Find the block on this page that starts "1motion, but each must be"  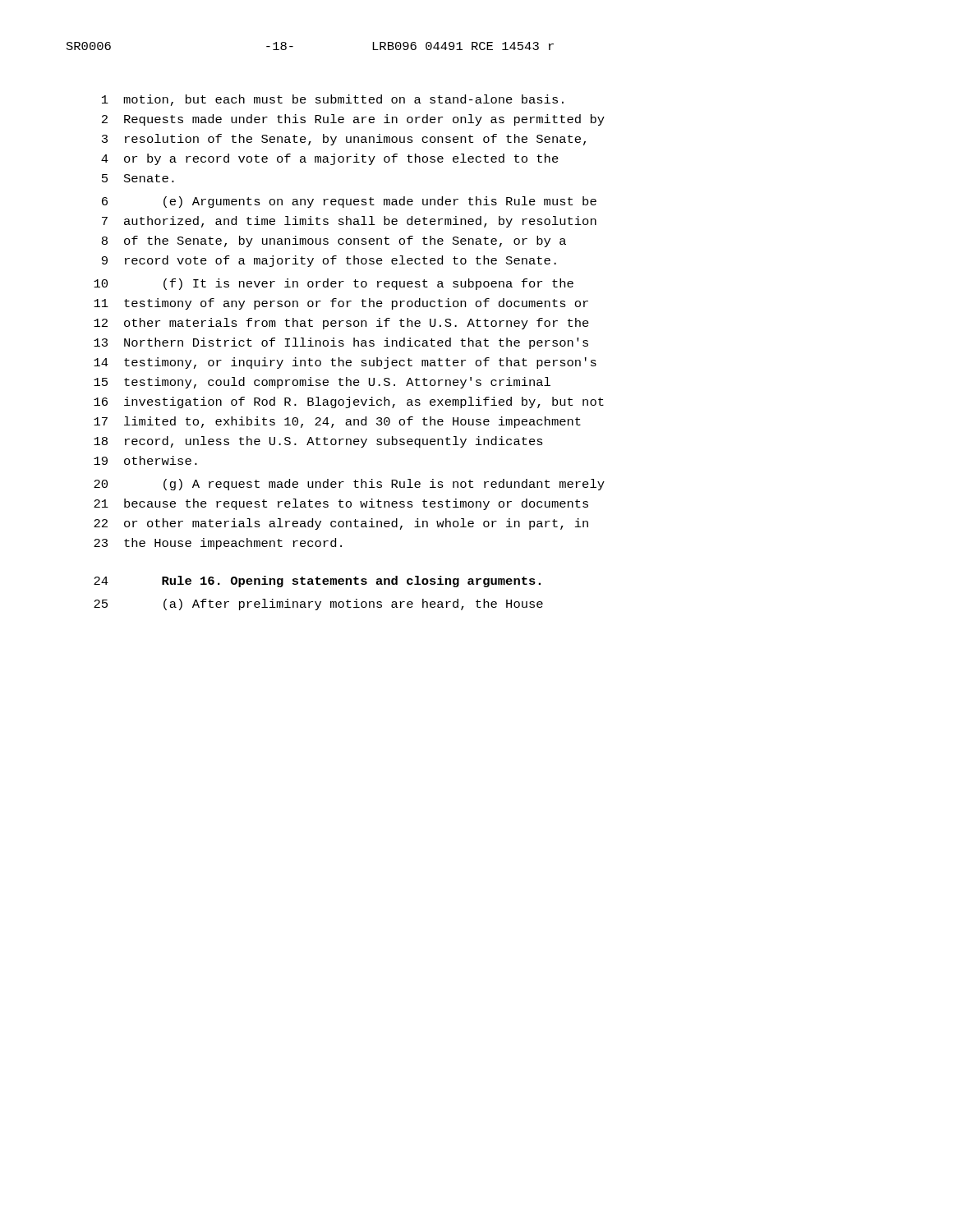[476, 140]
